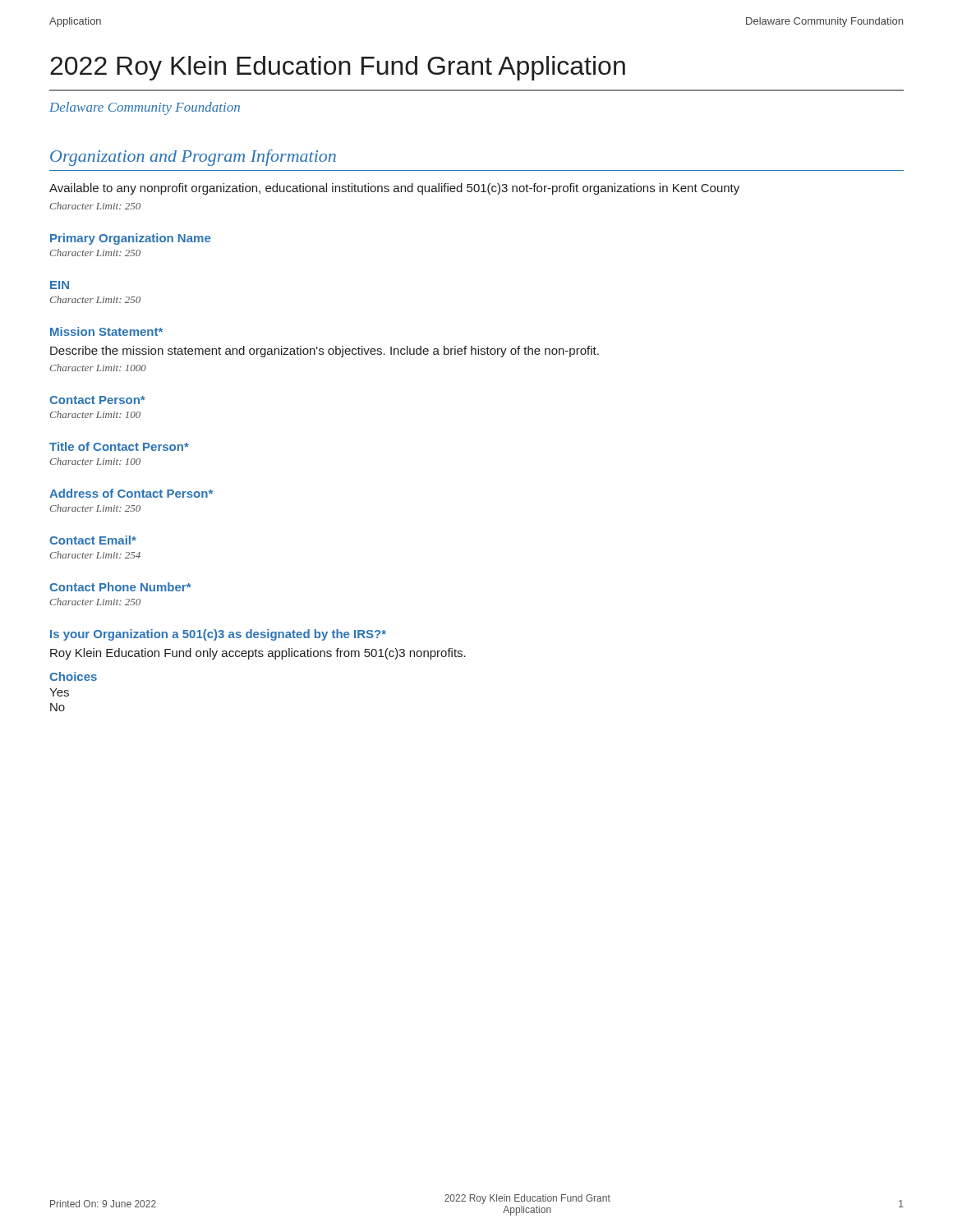Click on the element starting "Character Limit: 1000"
Viewport: 953px width, 1232px height.
[x=98, y=368]
